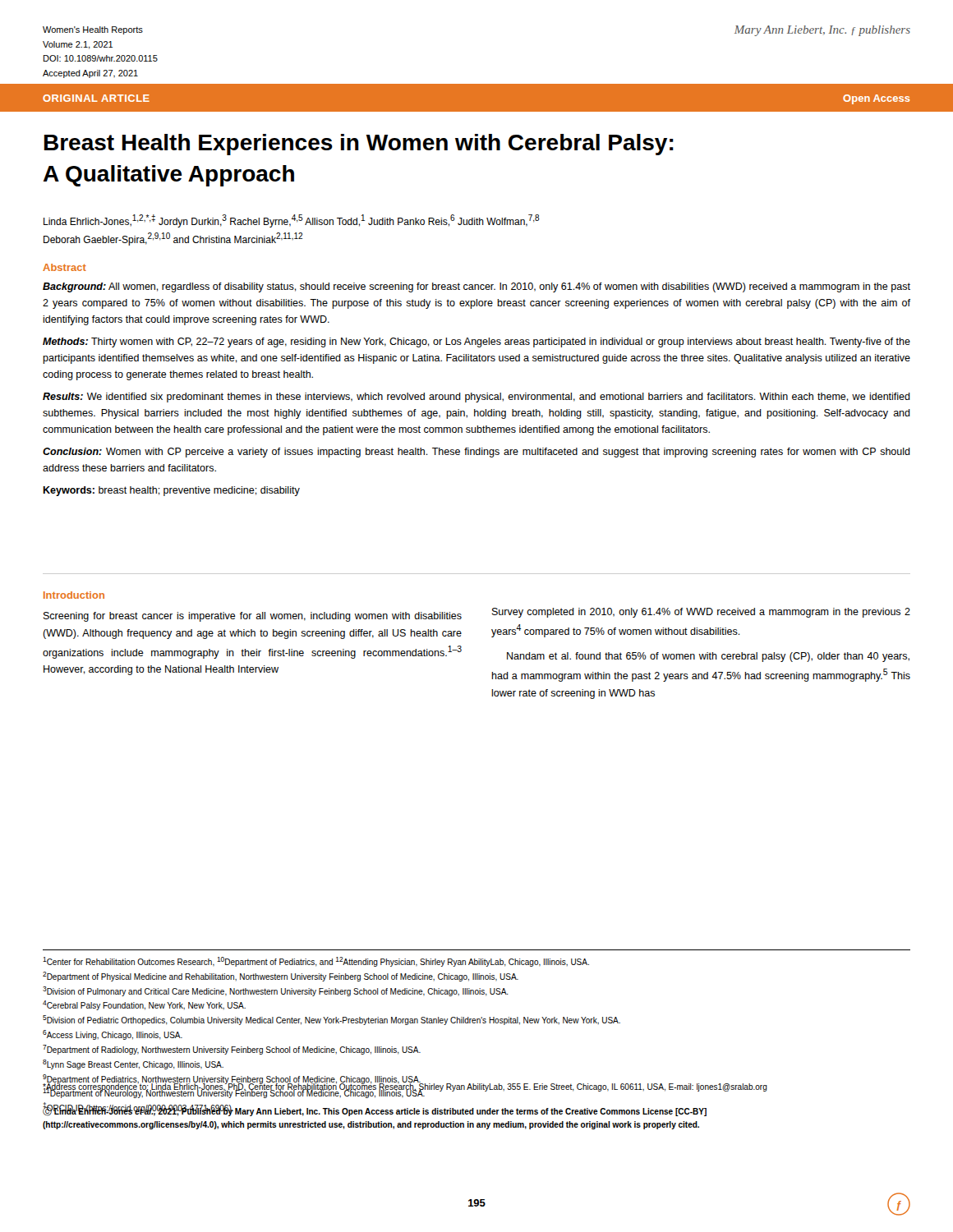Locate the element starting "Screening for breast cancer is"
The height and width of the screenshot is (1232, 953).
click(x=252, y=643)
